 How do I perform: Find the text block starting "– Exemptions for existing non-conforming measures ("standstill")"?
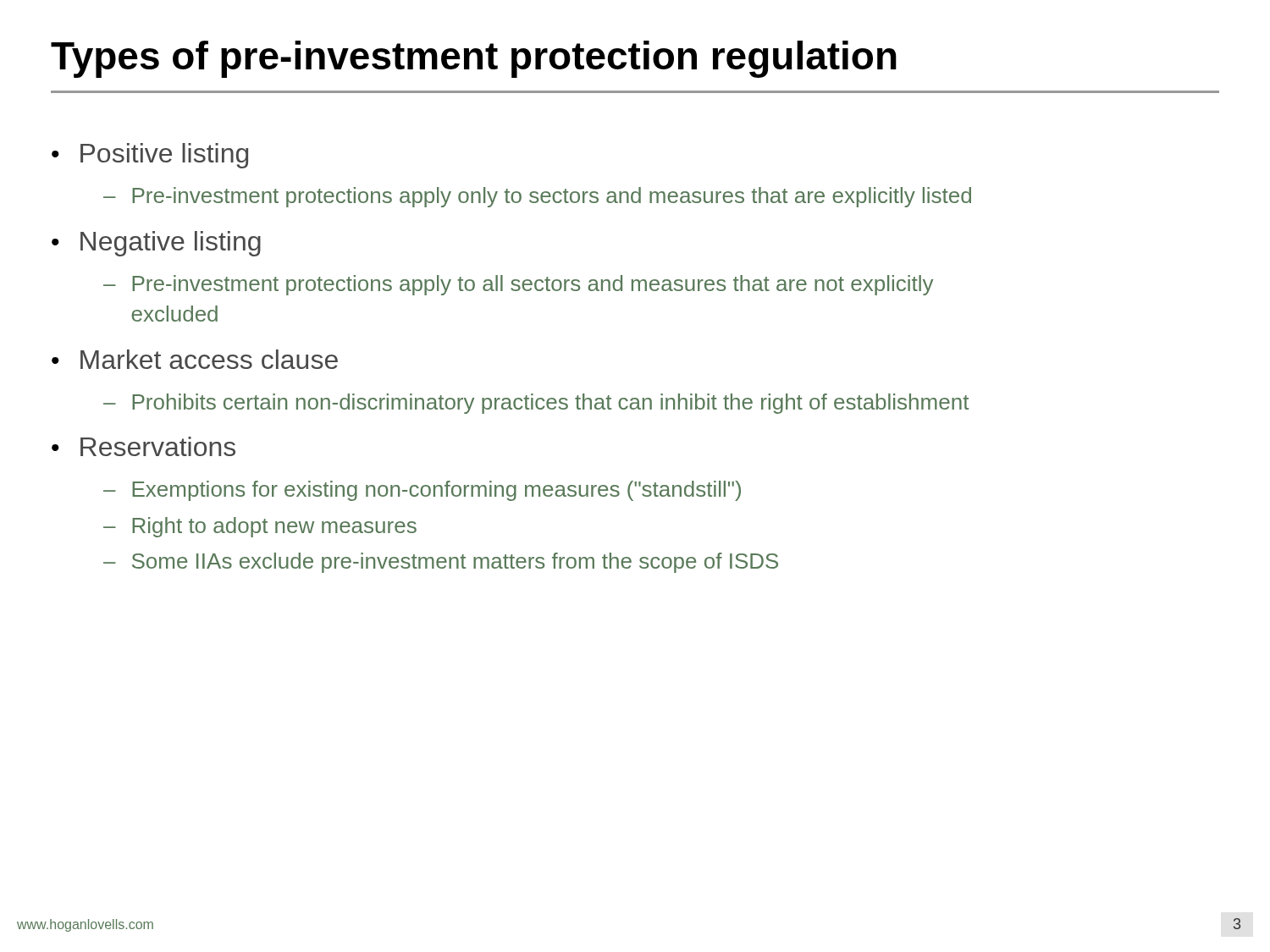423,490
